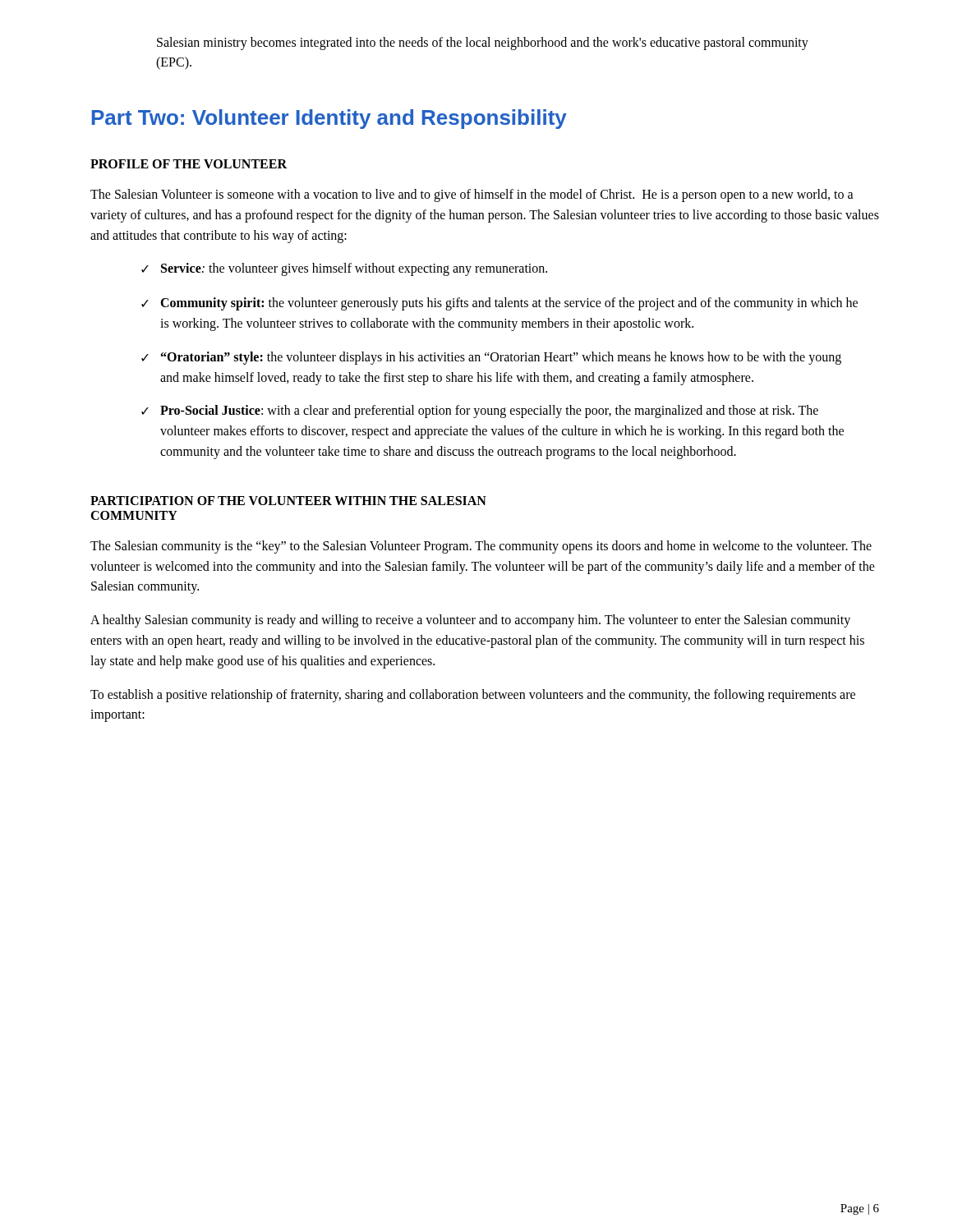Where is the passage that starts "✓ “Oratorian” style: the volunteer displays in his"?
The image size is (953, 1232).
point(501,368)
